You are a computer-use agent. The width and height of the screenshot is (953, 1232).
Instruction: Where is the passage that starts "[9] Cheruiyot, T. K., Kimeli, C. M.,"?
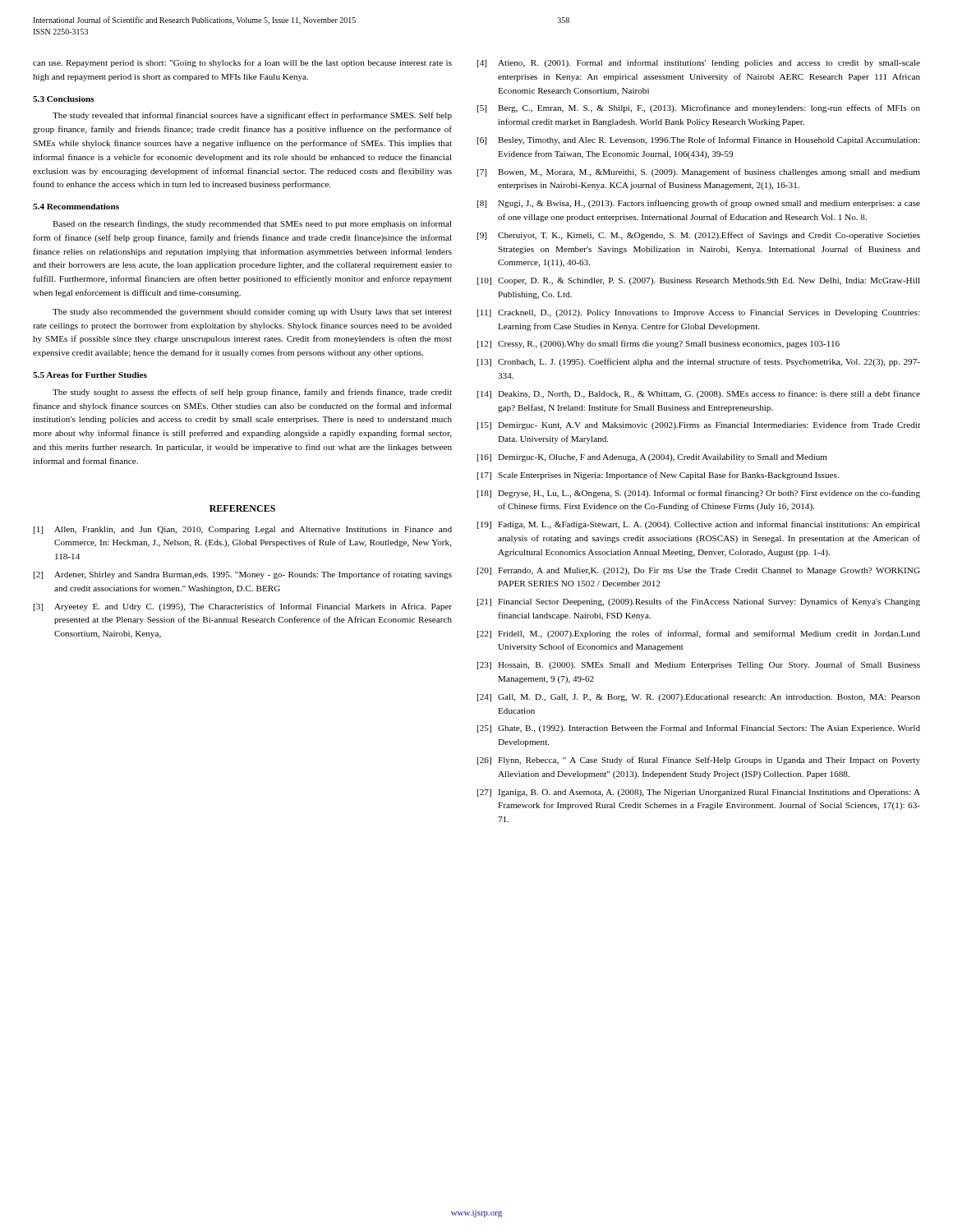pyautogui.click(x=698, y=249)
